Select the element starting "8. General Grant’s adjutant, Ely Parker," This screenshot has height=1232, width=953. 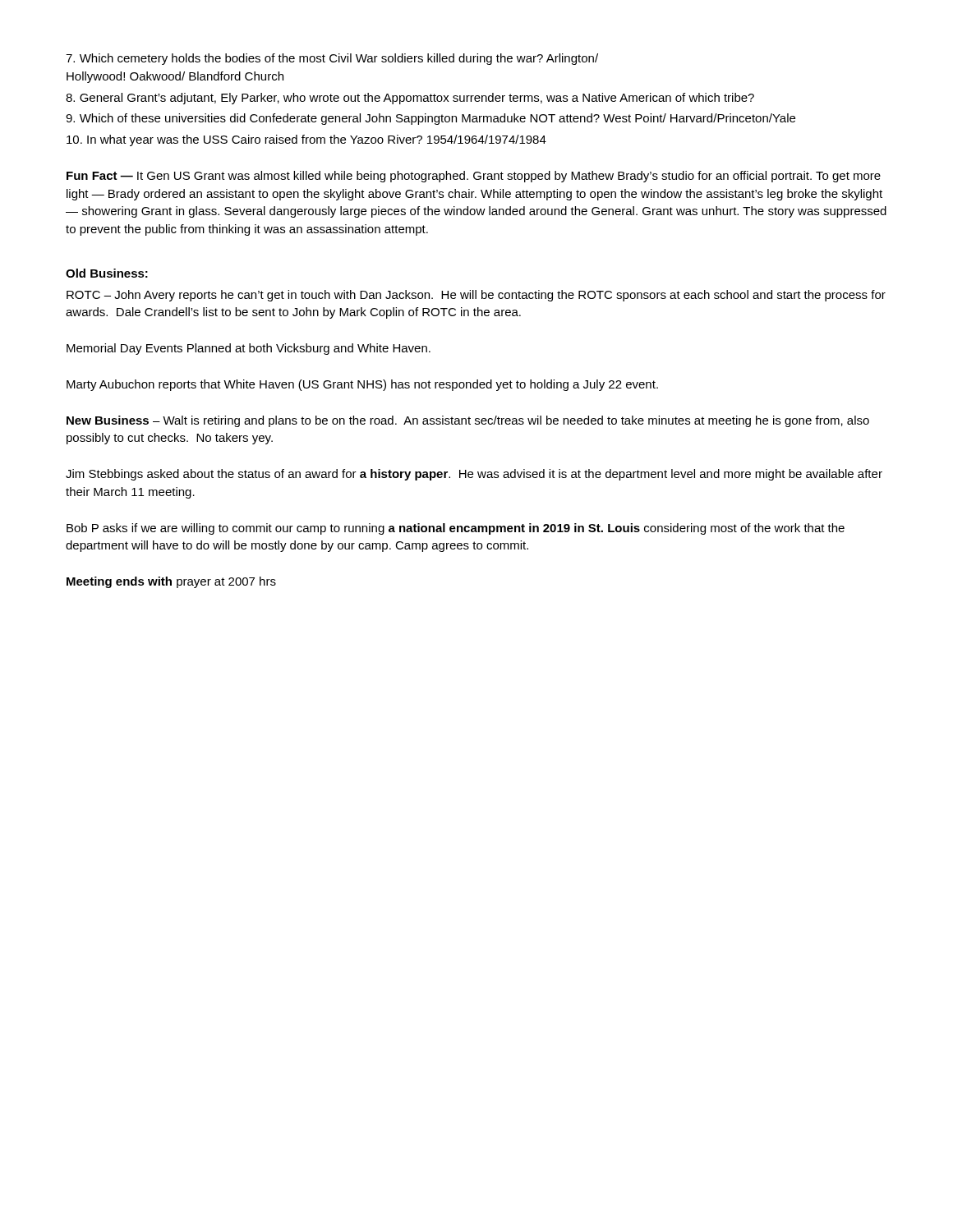pyautogui.click(x=410, y=97)
